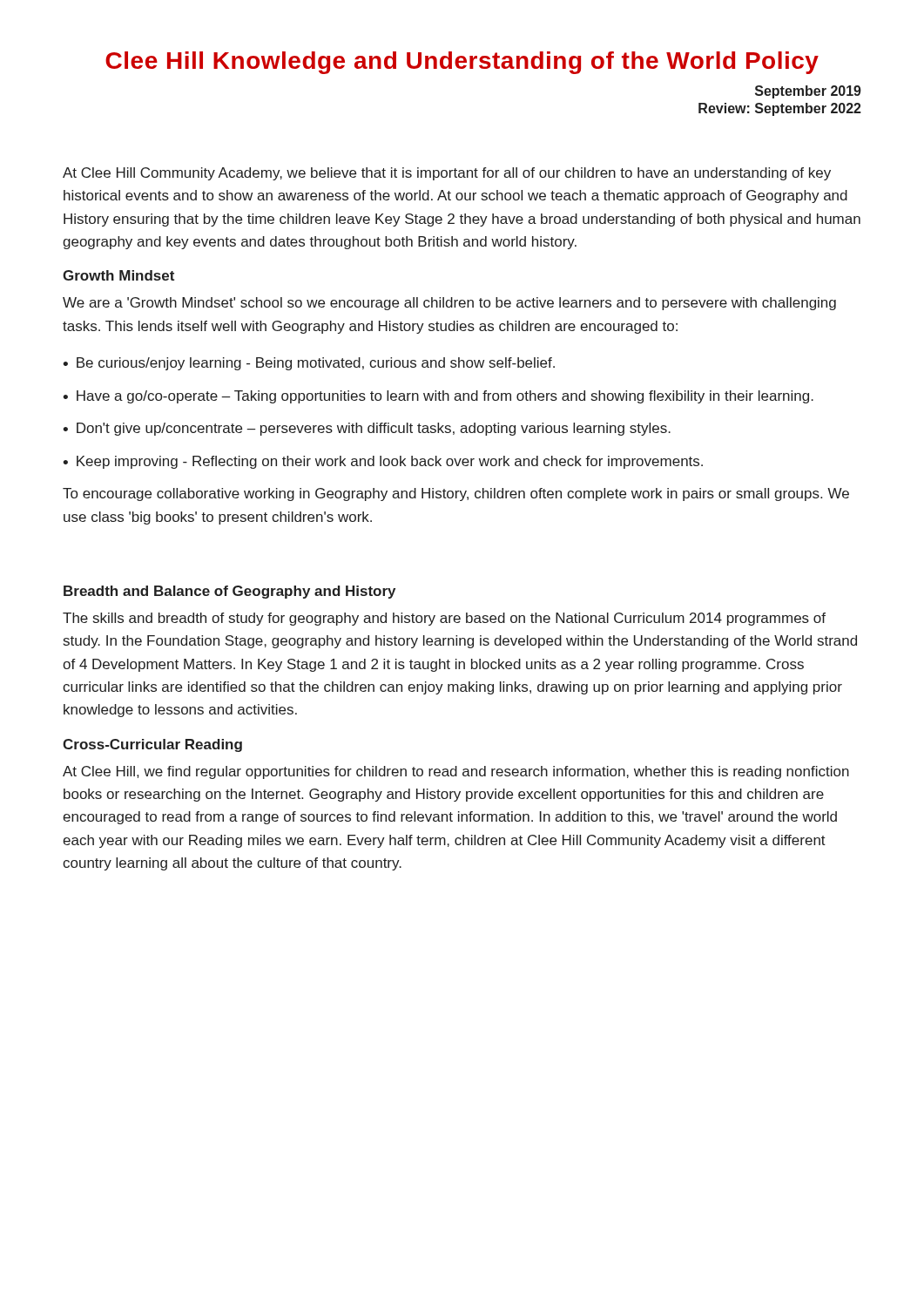
Task: Where does it say "Review: September 2022"?
Action: (780, 108)
